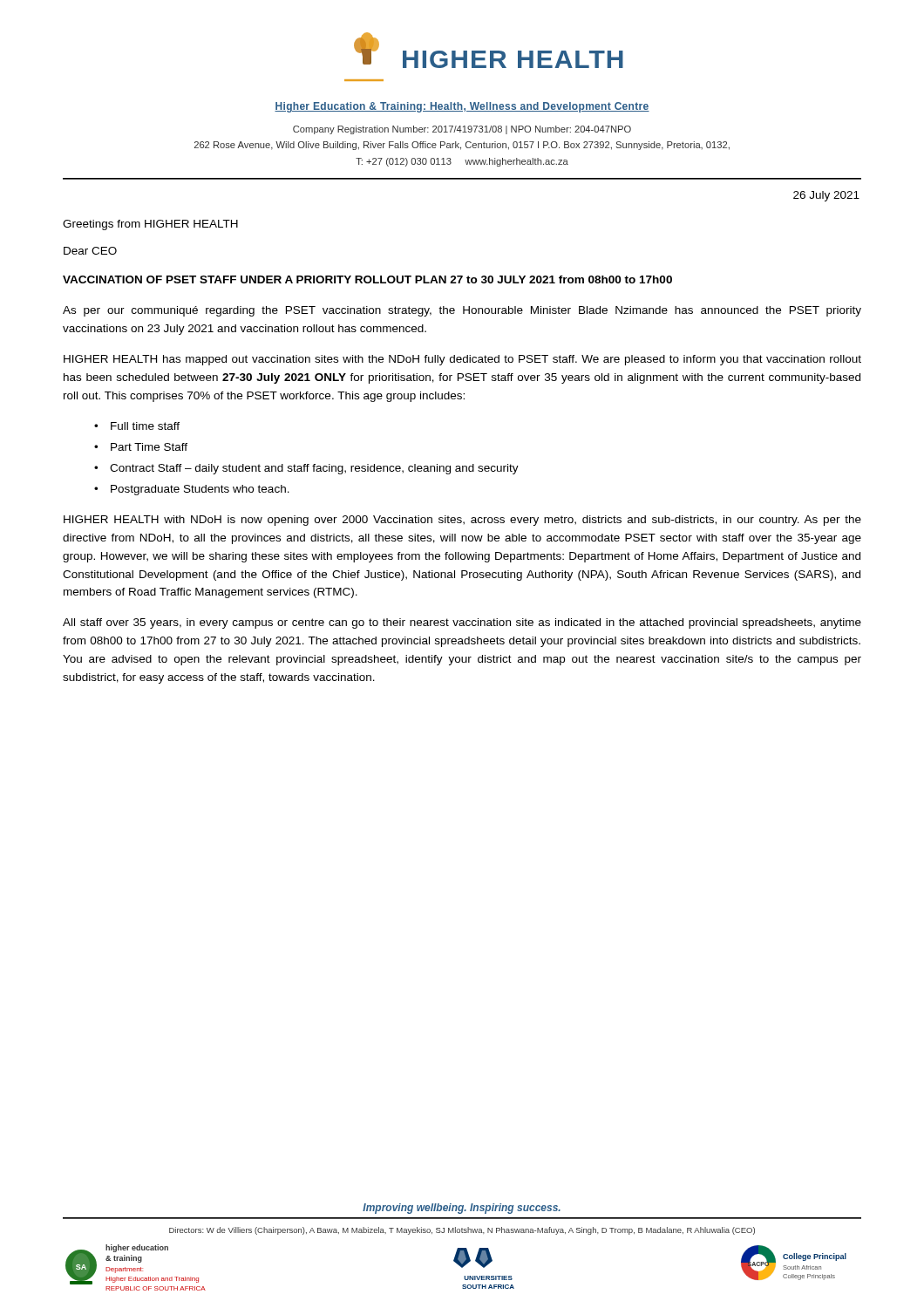Select the element starting "As per our communiqué regarding"
The height and width of the screenshot is (1308, 924).
click(462, 319)
